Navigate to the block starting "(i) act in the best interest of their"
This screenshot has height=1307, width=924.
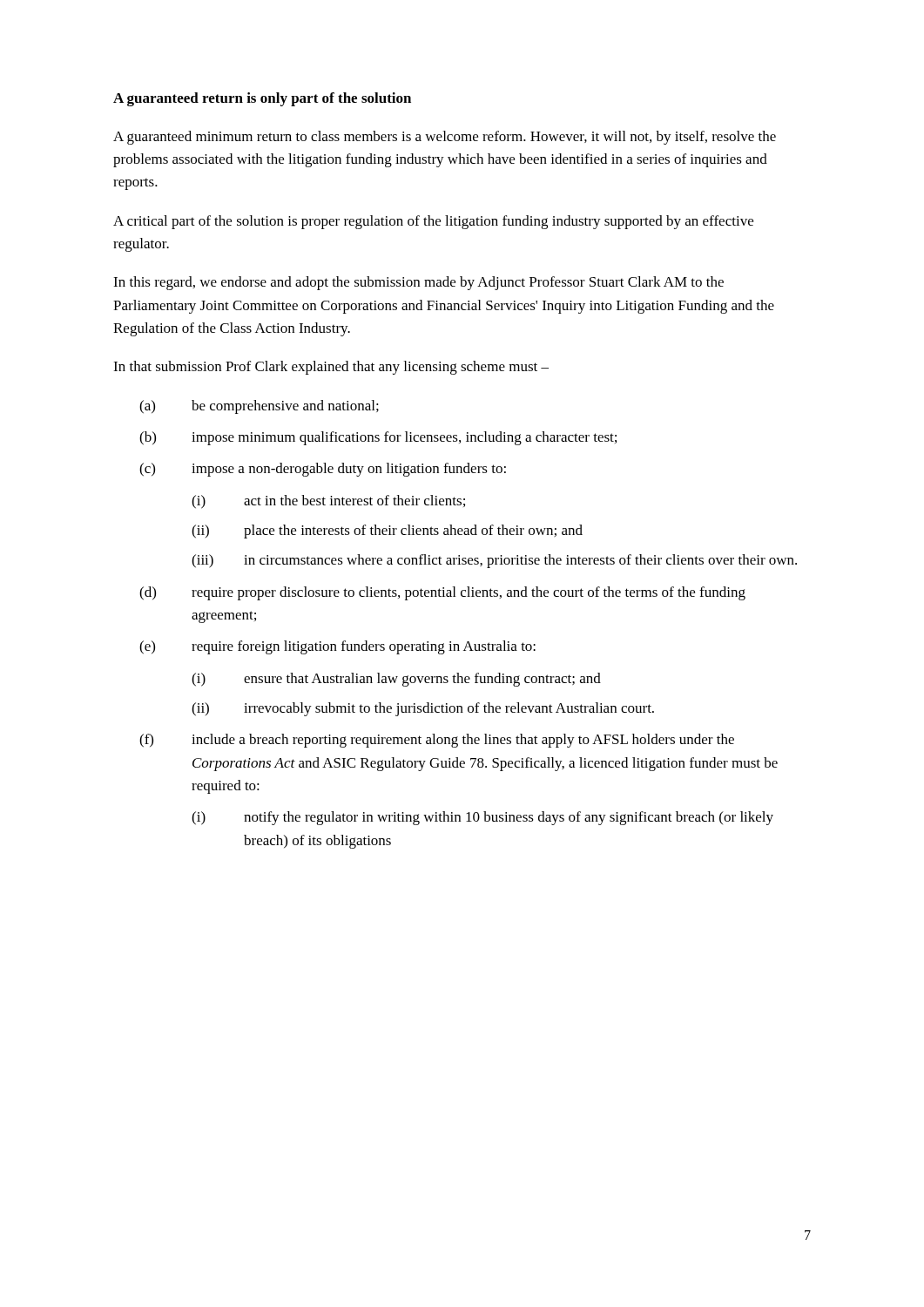pos(328,502)
